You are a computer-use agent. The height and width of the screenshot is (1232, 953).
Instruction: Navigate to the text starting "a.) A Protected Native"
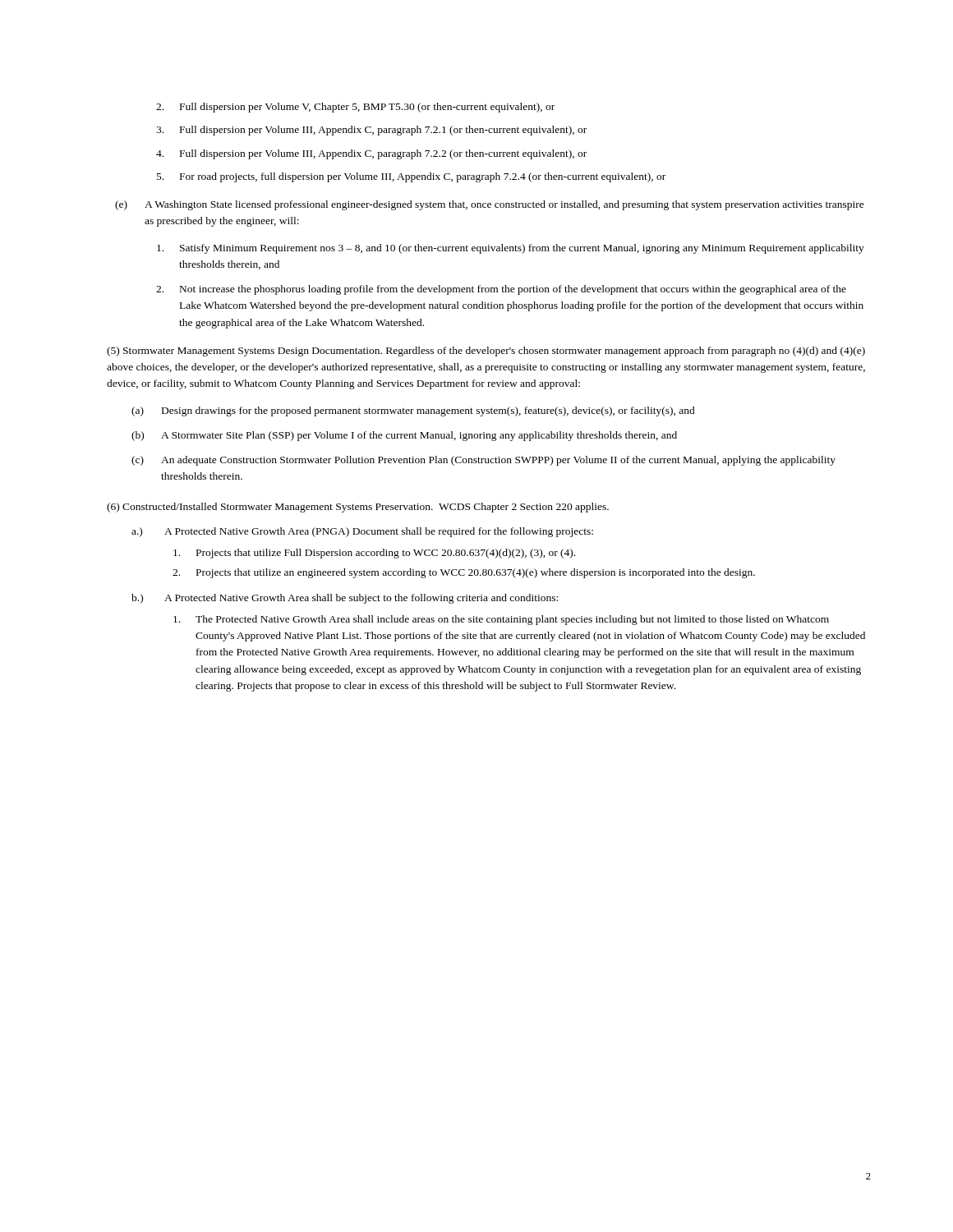pyautogui.click(x=363, y=531)
